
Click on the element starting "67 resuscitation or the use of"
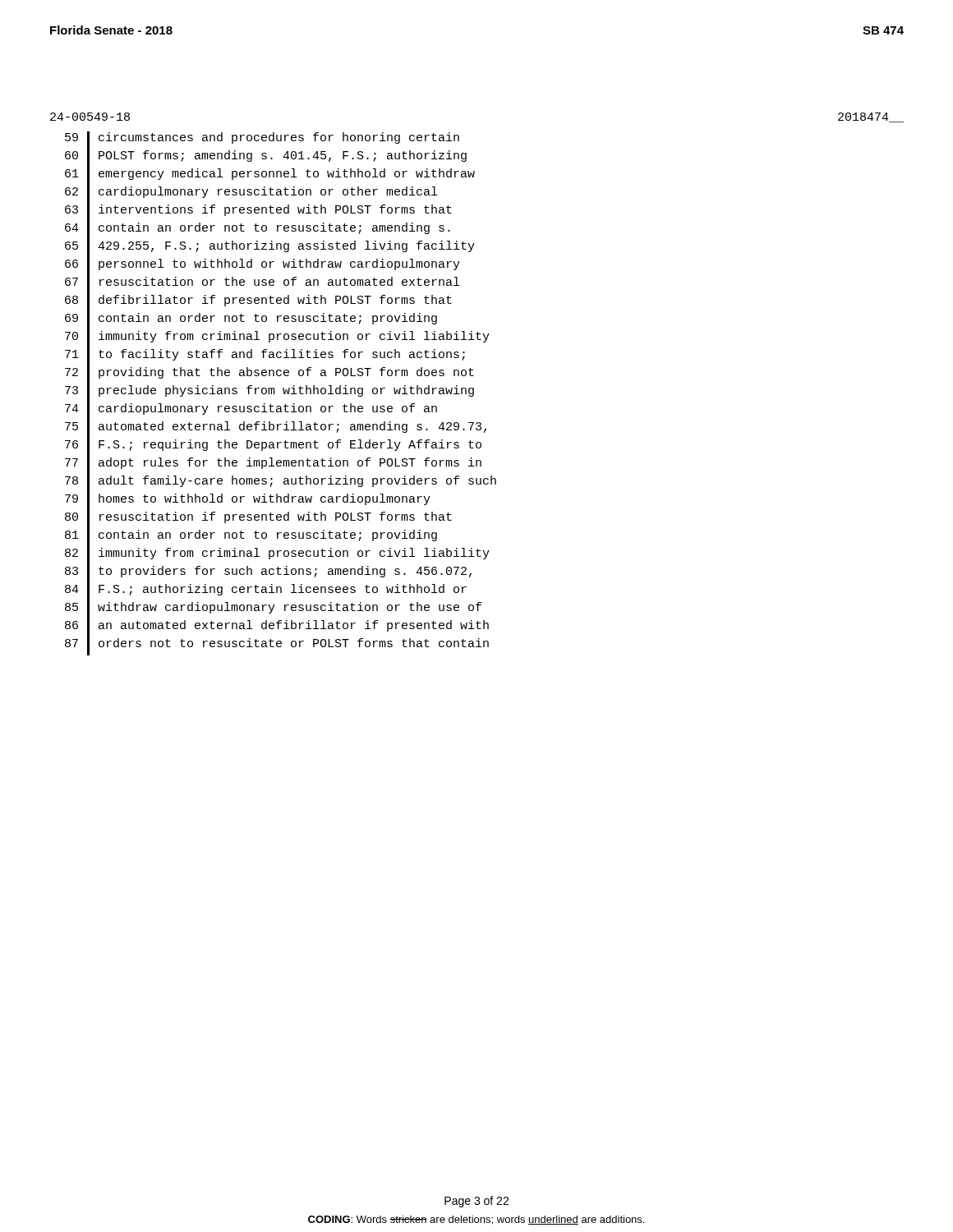[x=262, y=285]
